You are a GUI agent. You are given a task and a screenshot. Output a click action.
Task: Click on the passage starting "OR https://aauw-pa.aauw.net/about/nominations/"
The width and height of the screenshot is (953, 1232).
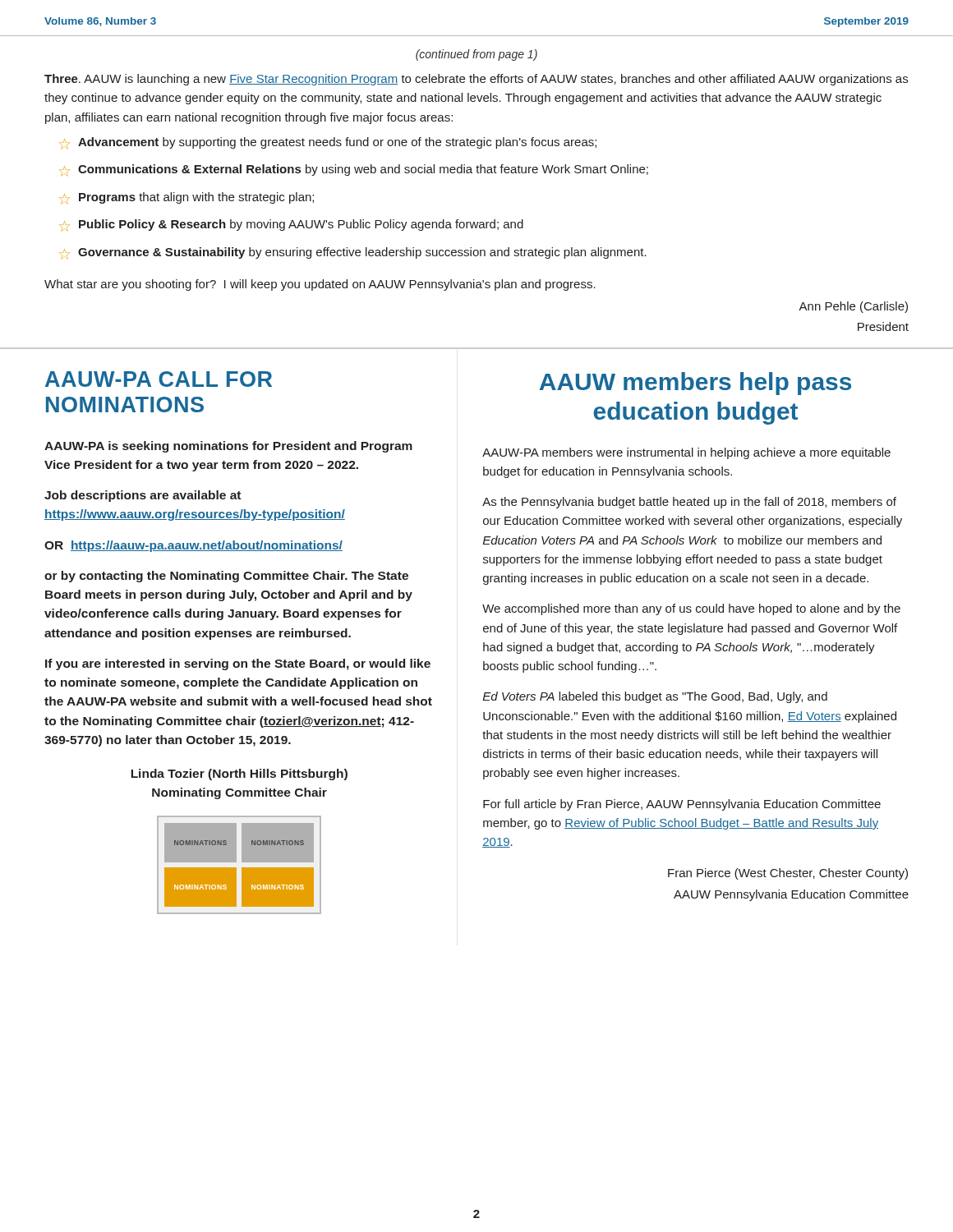193,545
